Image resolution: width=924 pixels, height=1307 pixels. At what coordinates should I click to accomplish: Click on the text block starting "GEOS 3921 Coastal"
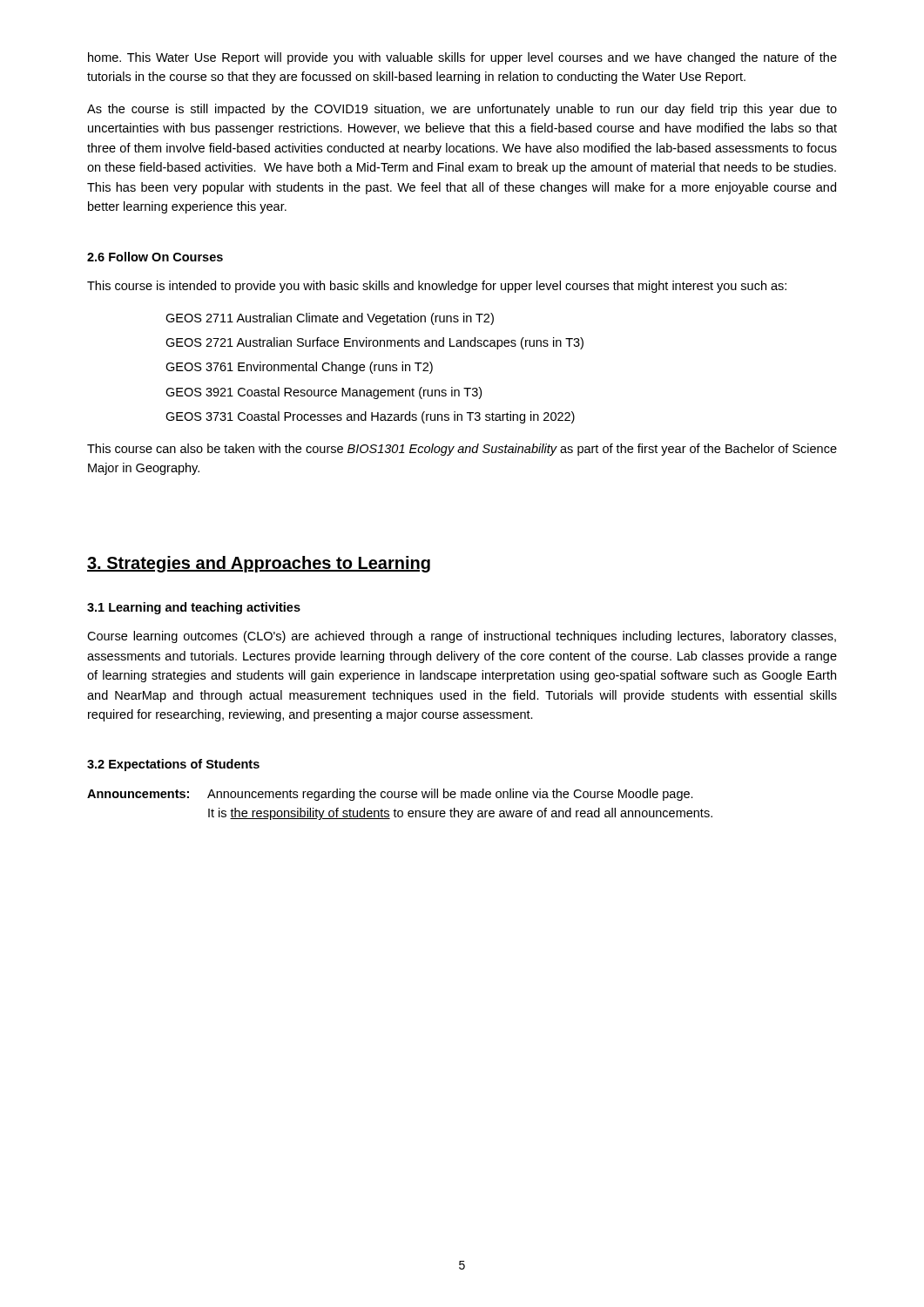click(x=324, y=393)
